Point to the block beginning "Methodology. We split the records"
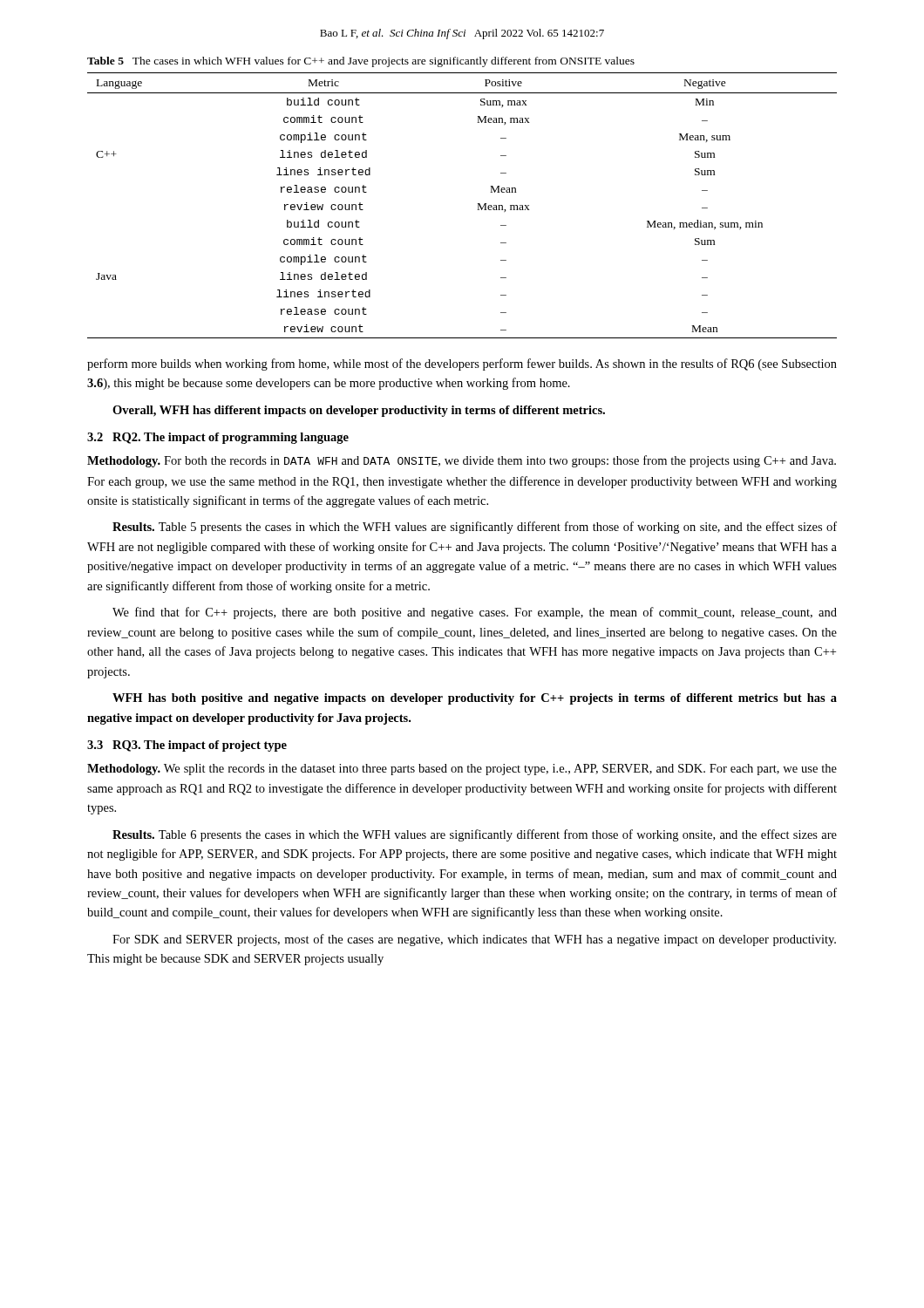 pyautogui.click(x=462, y=788)
